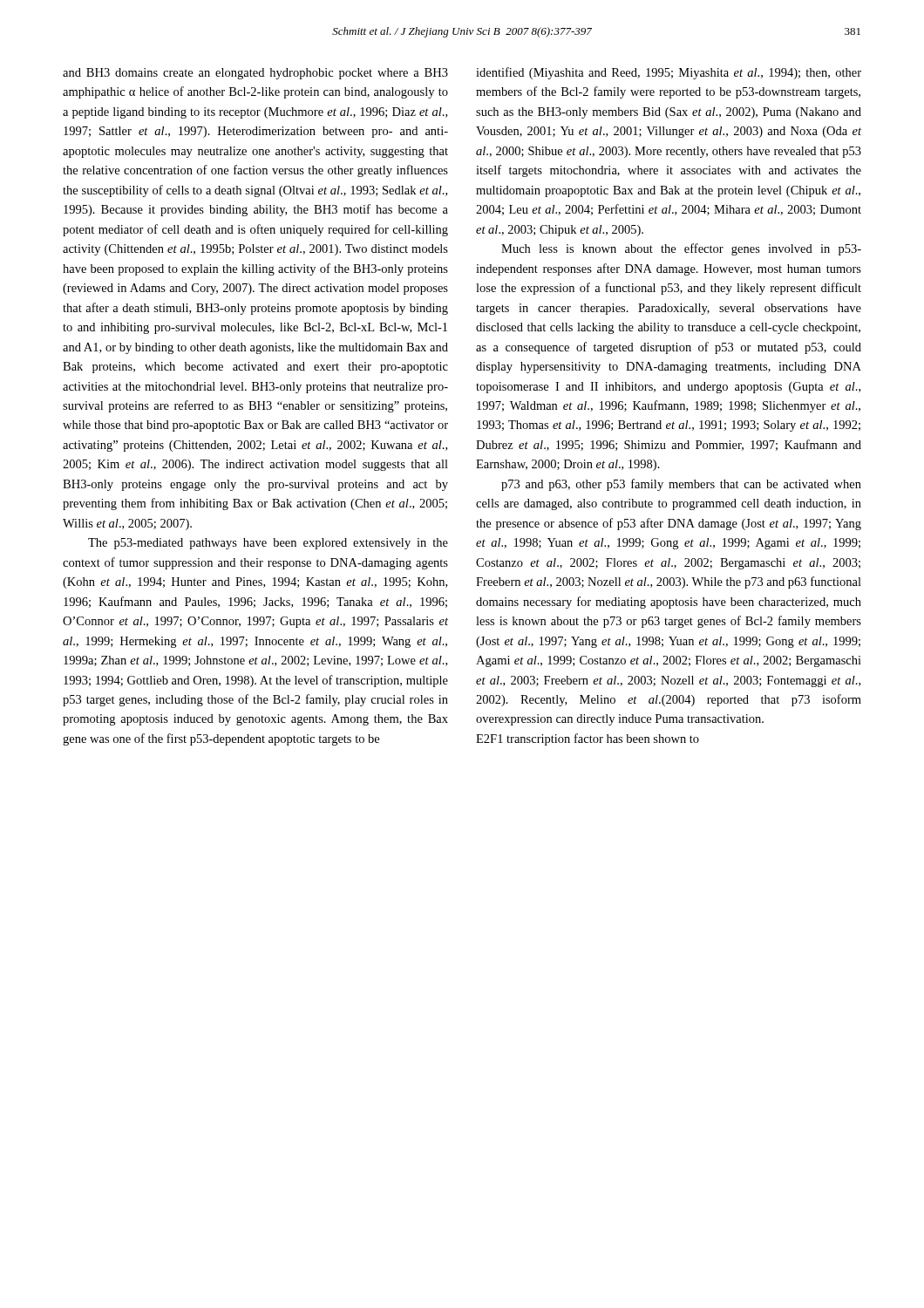The height and width of the screenshot is (1308, 924).
Task: Select the text block that says "The p53-mediated pathways have been"
Action: pos(255,641)
